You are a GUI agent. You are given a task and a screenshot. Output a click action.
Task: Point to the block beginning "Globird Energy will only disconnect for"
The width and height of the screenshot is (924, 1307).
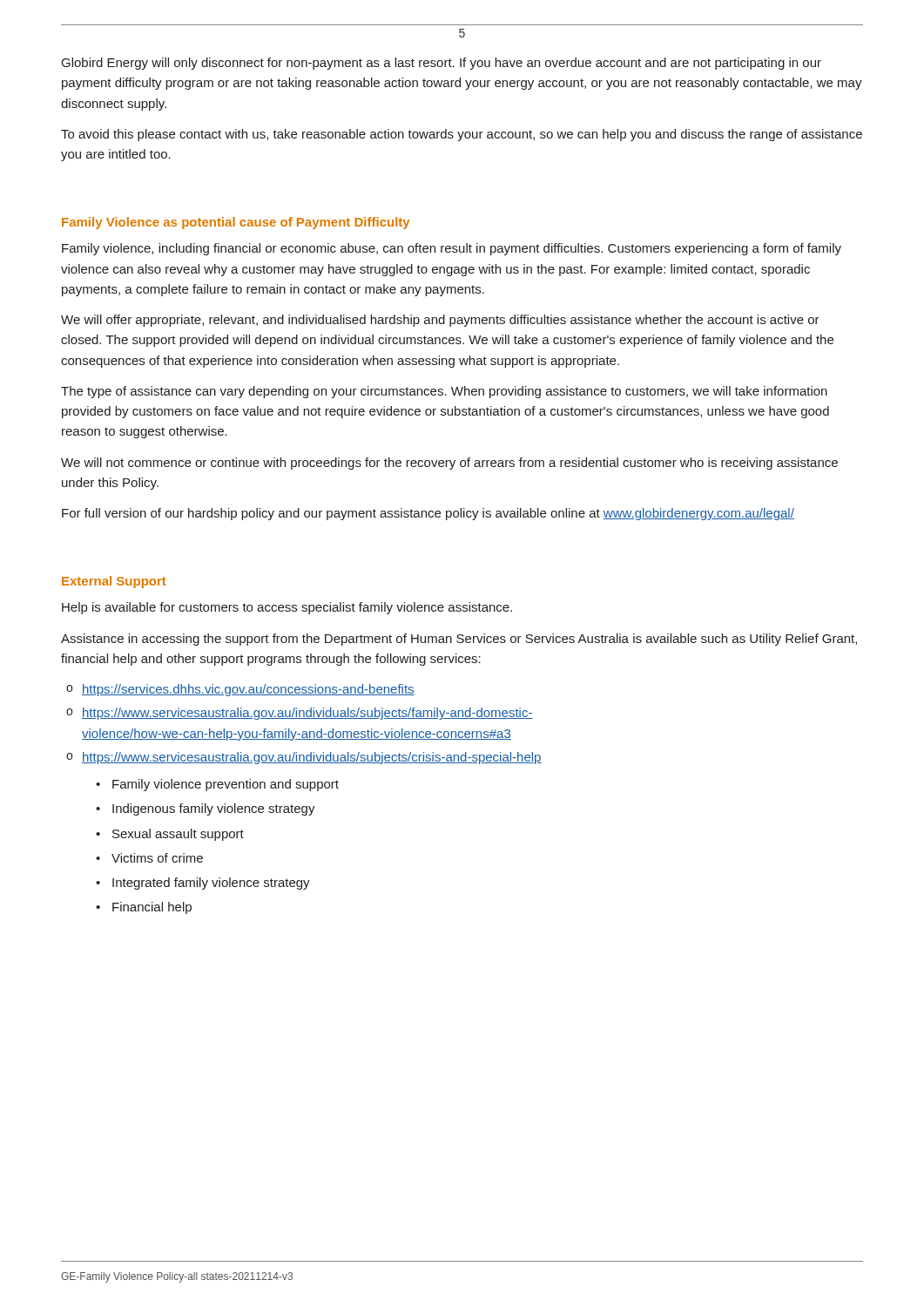coord(442,64)
